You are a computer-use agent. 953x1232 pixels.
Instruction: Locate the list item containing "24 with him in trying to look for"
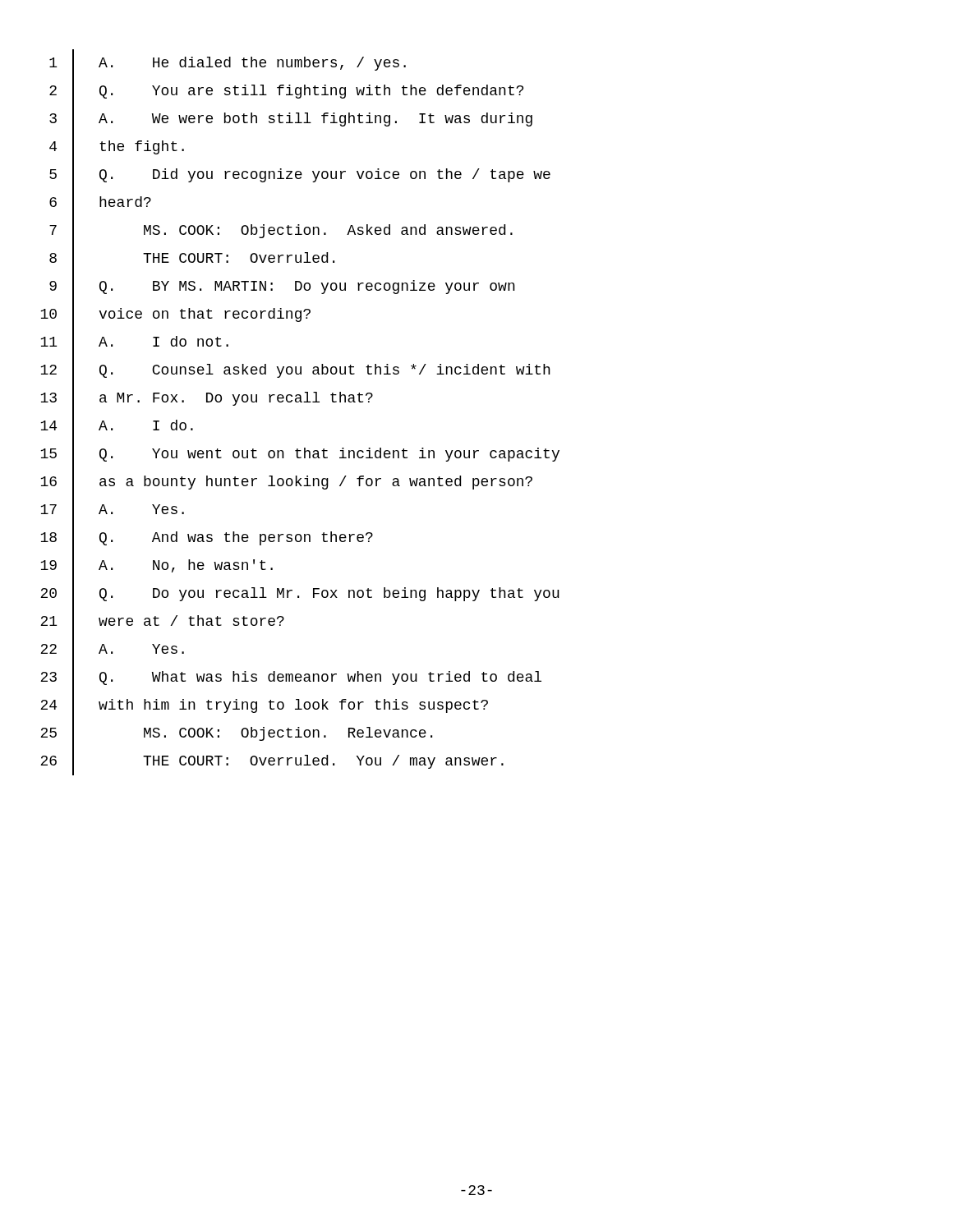476,706
